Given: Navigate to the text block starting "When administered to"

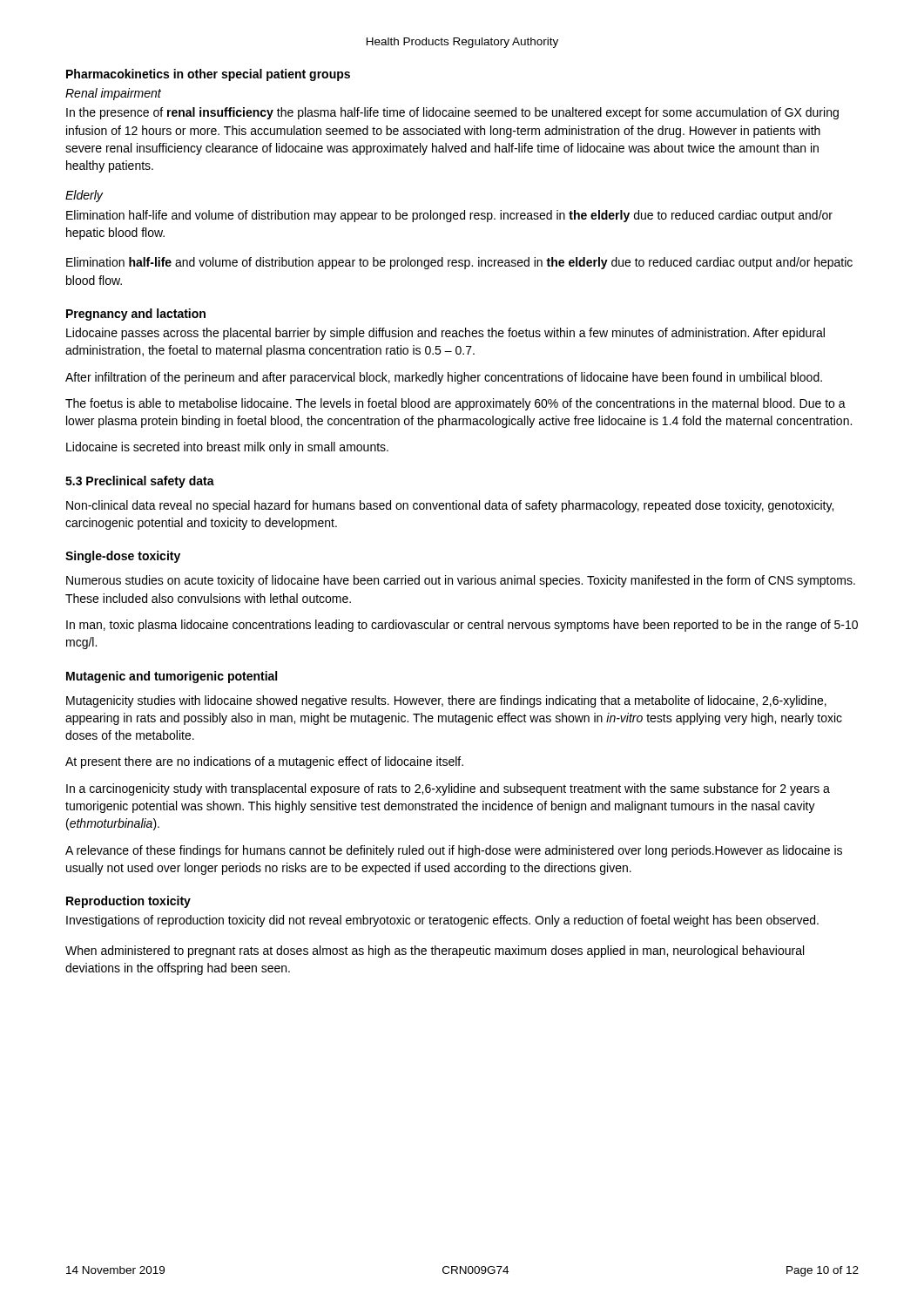Looking at the screenshot, I should point(435,959).
